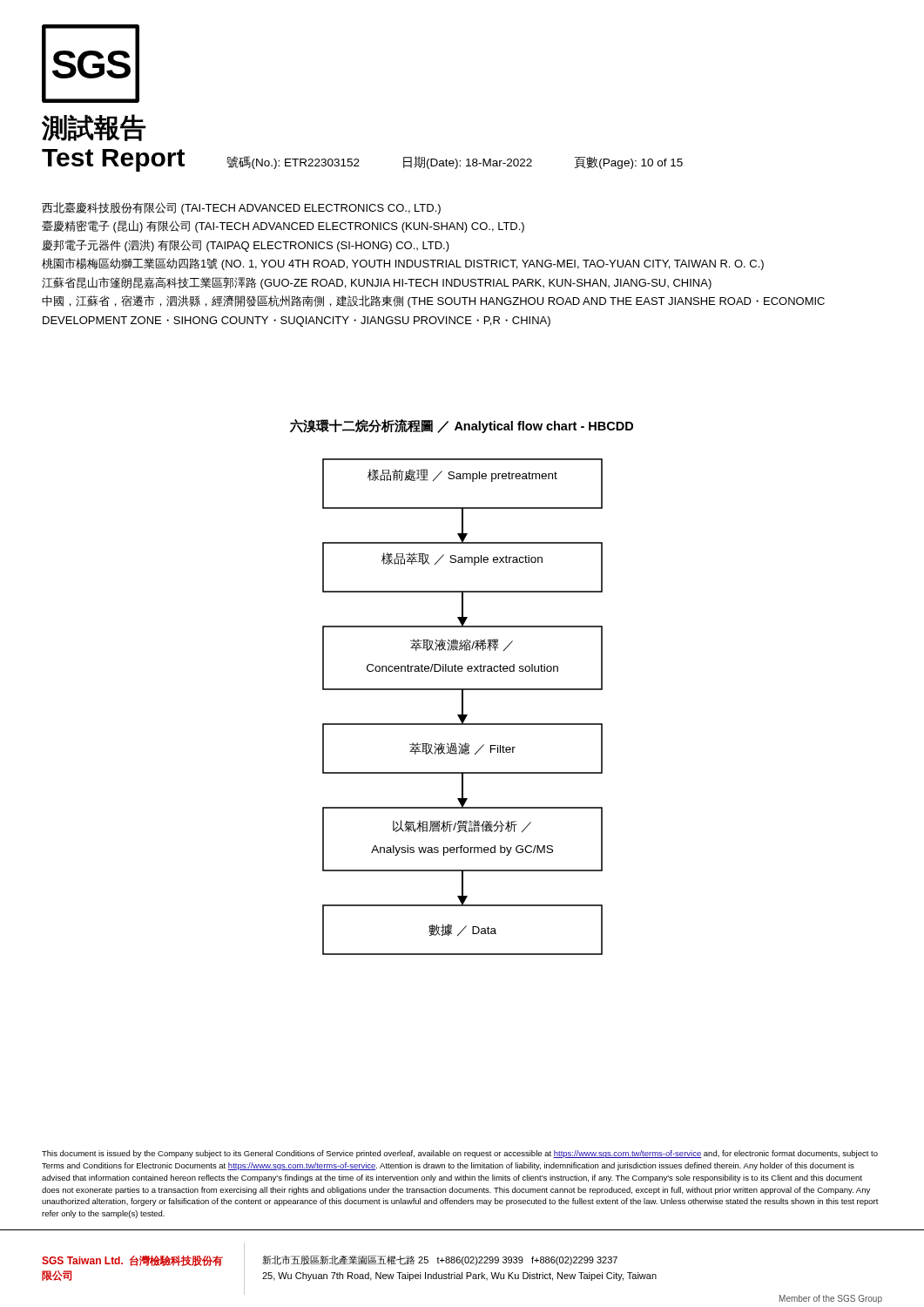This screenshot has height=1307, width=924.
Task: Select the text starting "測試報告 Test Report 號碼(No.):"
Action: point(94,128)
